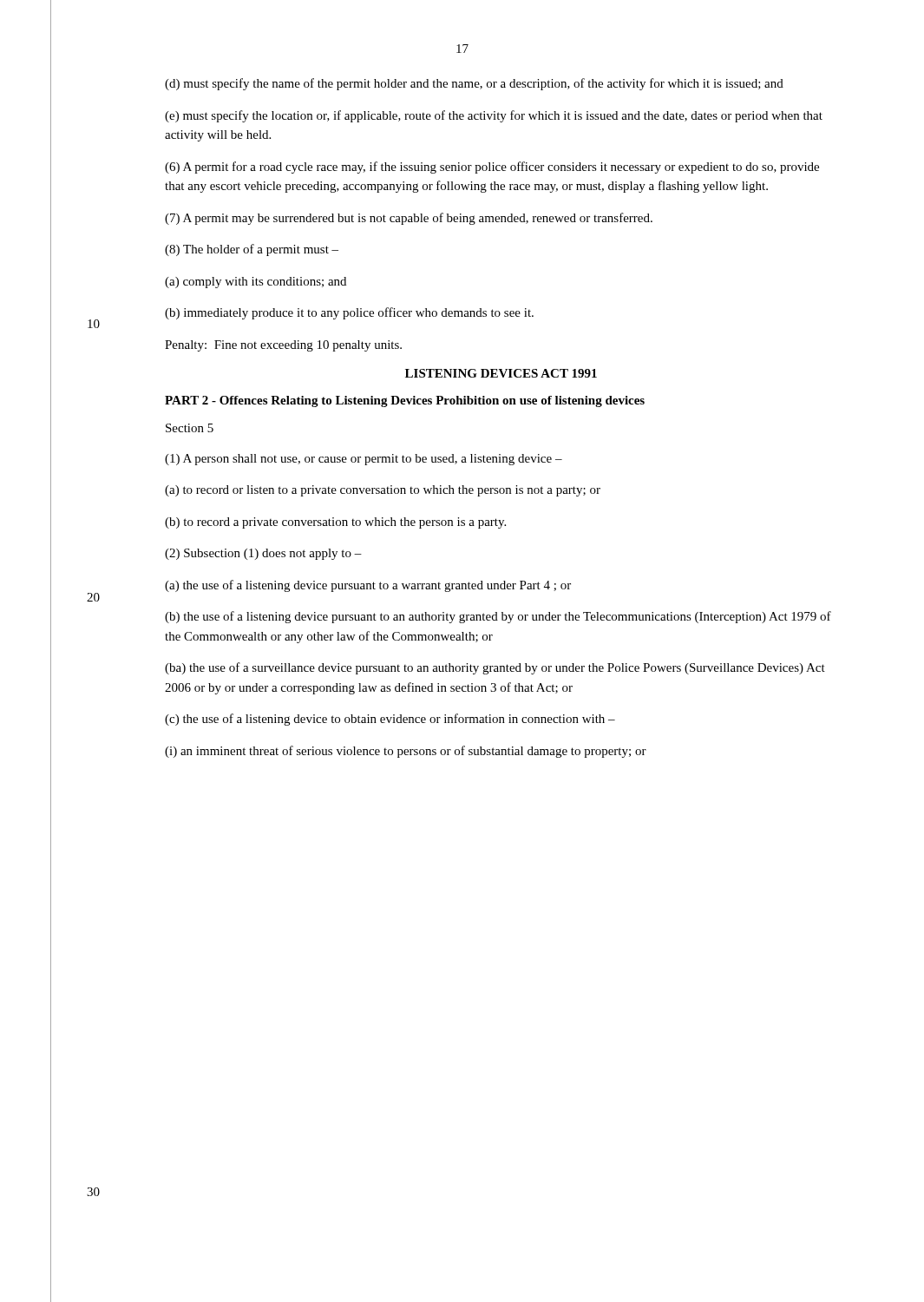Navigate to the region starting "(ba) the use of a surveillance device pursuant"

tap(495, 677)
